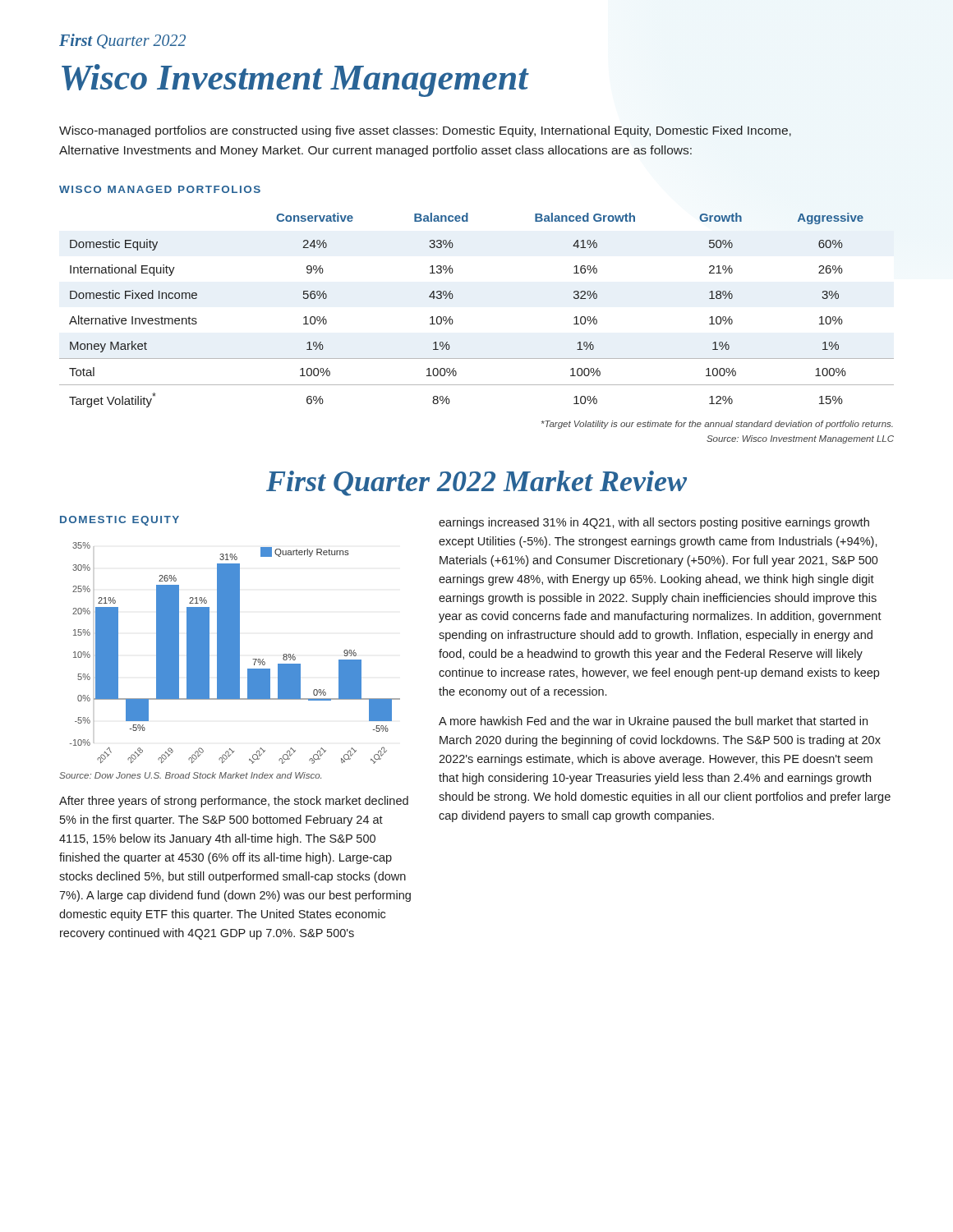This screenshot has height=1232, width=953.
Task: Where does it say "DOMESTIC EQUITY"?
Action: pos(120,519)
